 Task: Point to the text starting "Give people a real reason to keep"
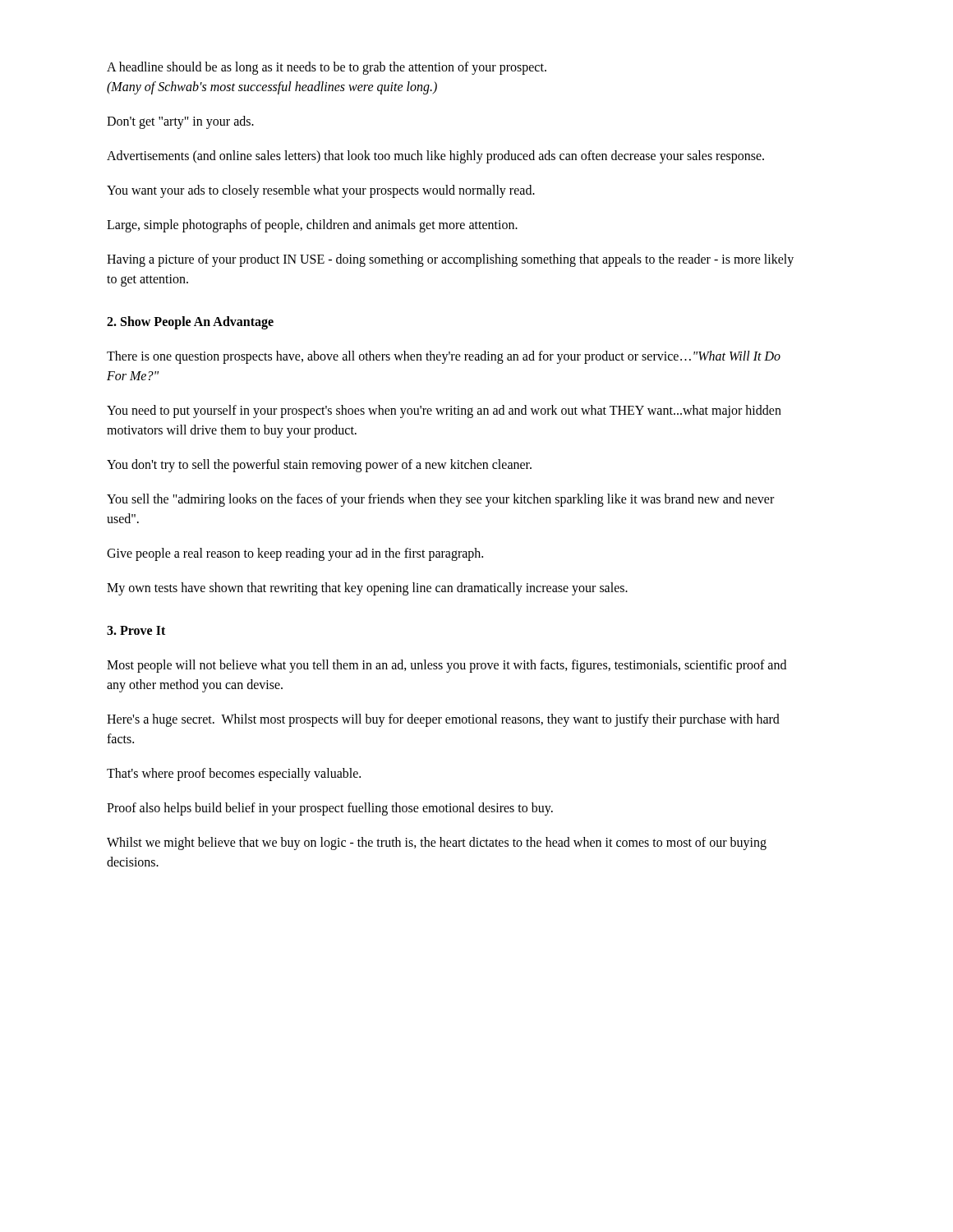pos(296,553)
